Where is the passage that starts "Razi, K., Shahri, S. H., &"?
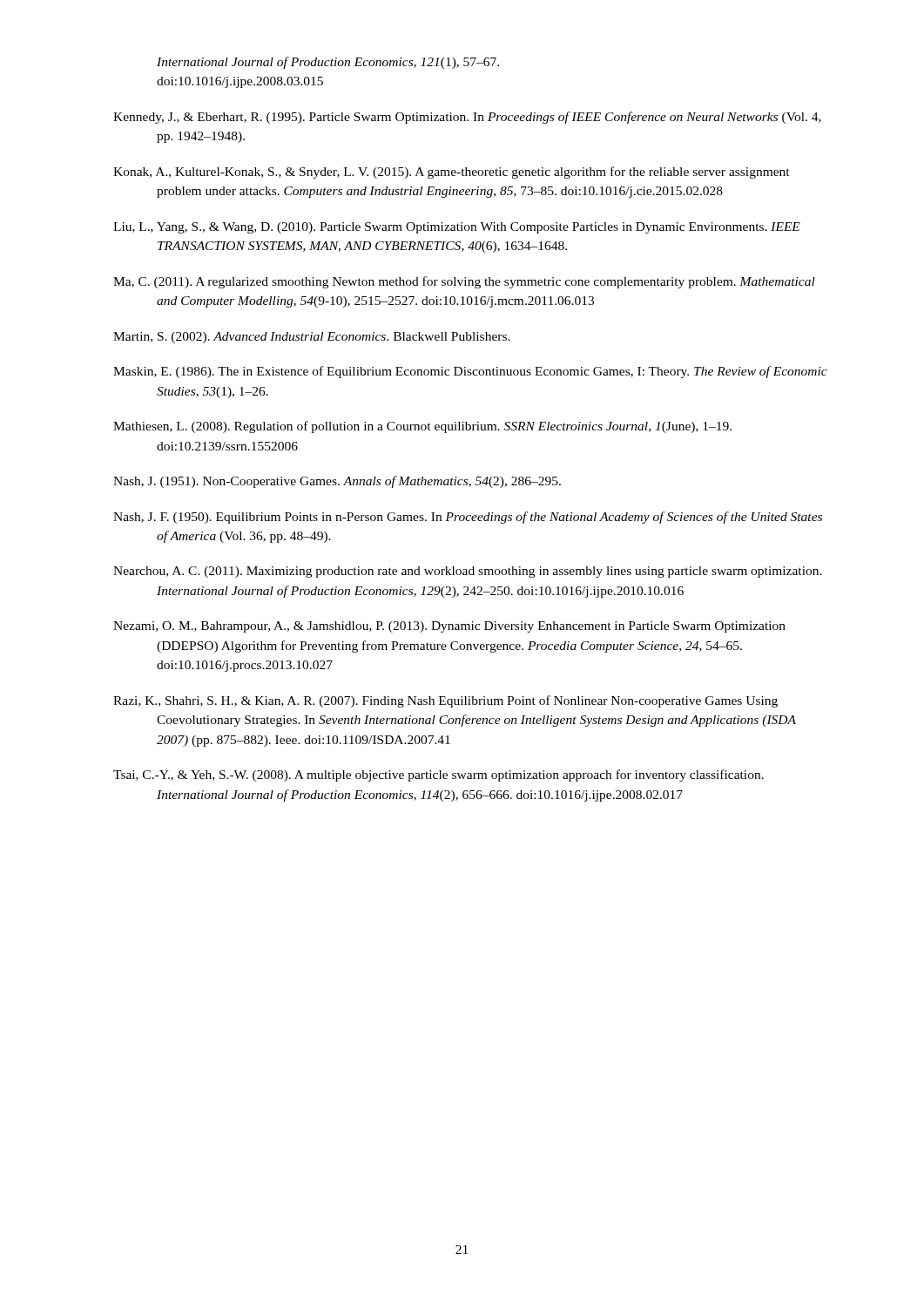 point(454,720)
